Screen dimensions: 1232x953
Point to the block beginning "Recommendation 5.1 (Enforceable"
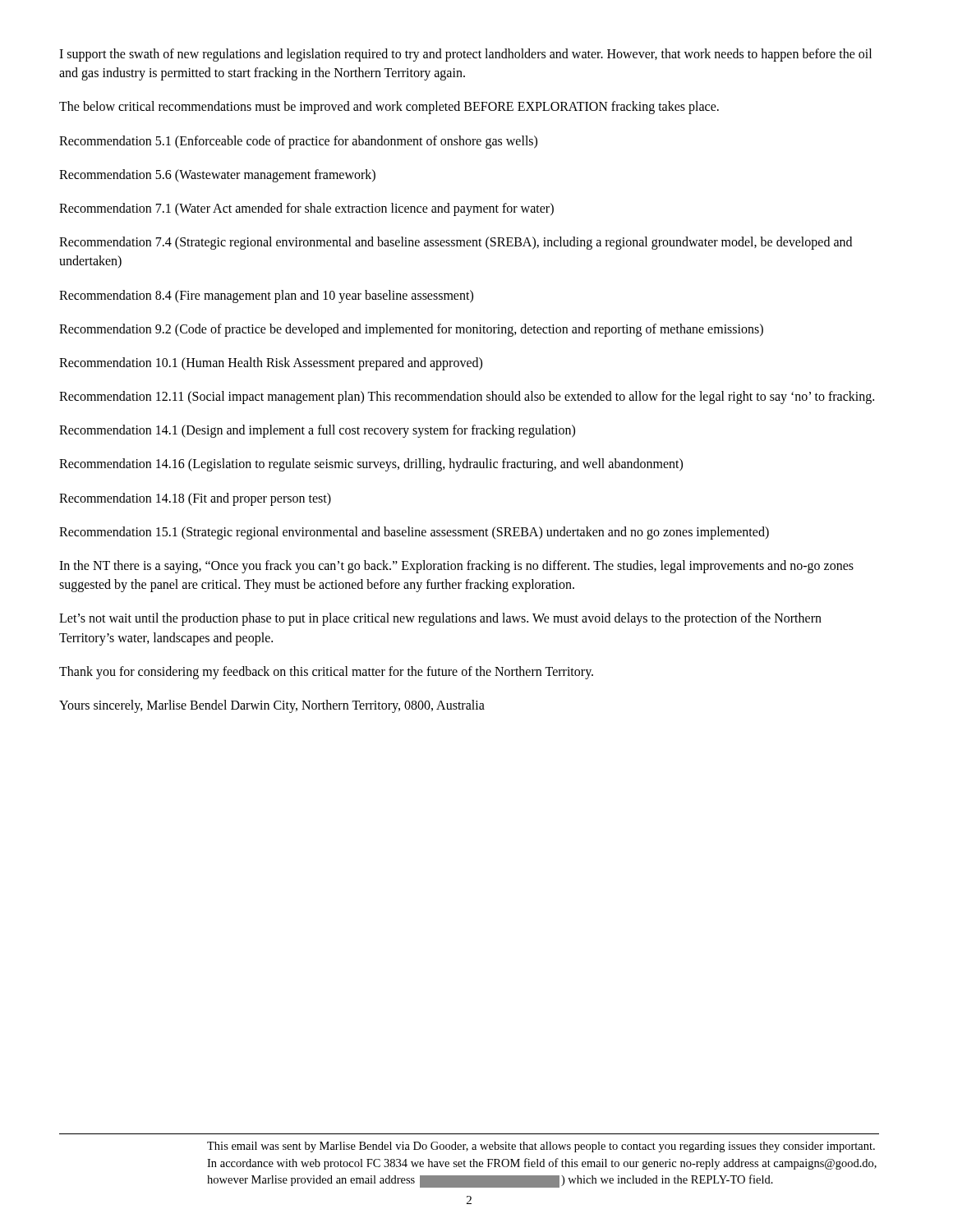click(x=299, y=141)
